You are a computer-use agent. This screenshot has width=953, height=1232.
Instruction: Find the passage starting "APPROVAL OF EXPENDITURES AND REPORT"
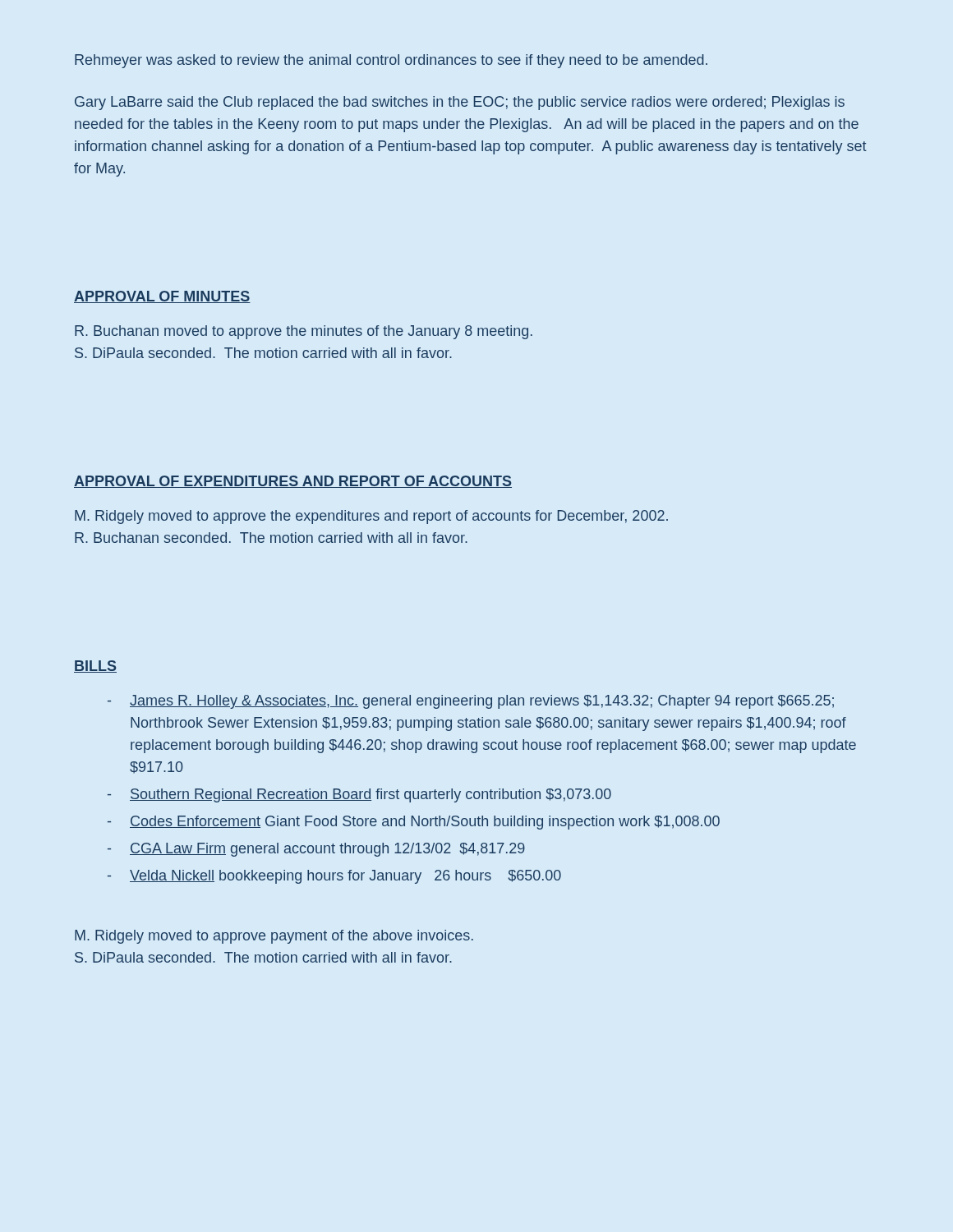coord(293,481)
